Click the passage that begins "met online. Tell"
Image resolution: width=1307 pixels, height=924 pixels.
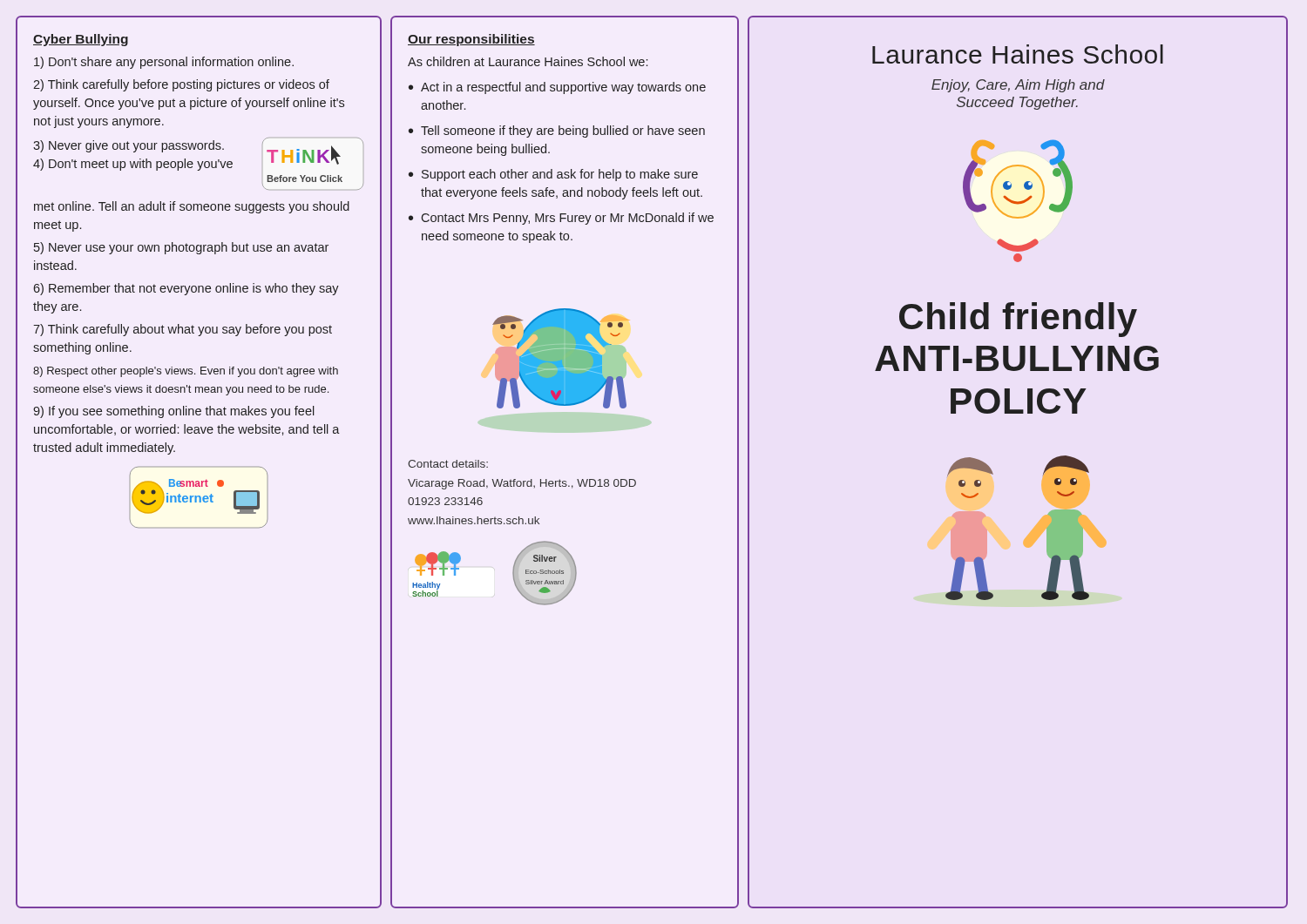click(x=191, y=216)
